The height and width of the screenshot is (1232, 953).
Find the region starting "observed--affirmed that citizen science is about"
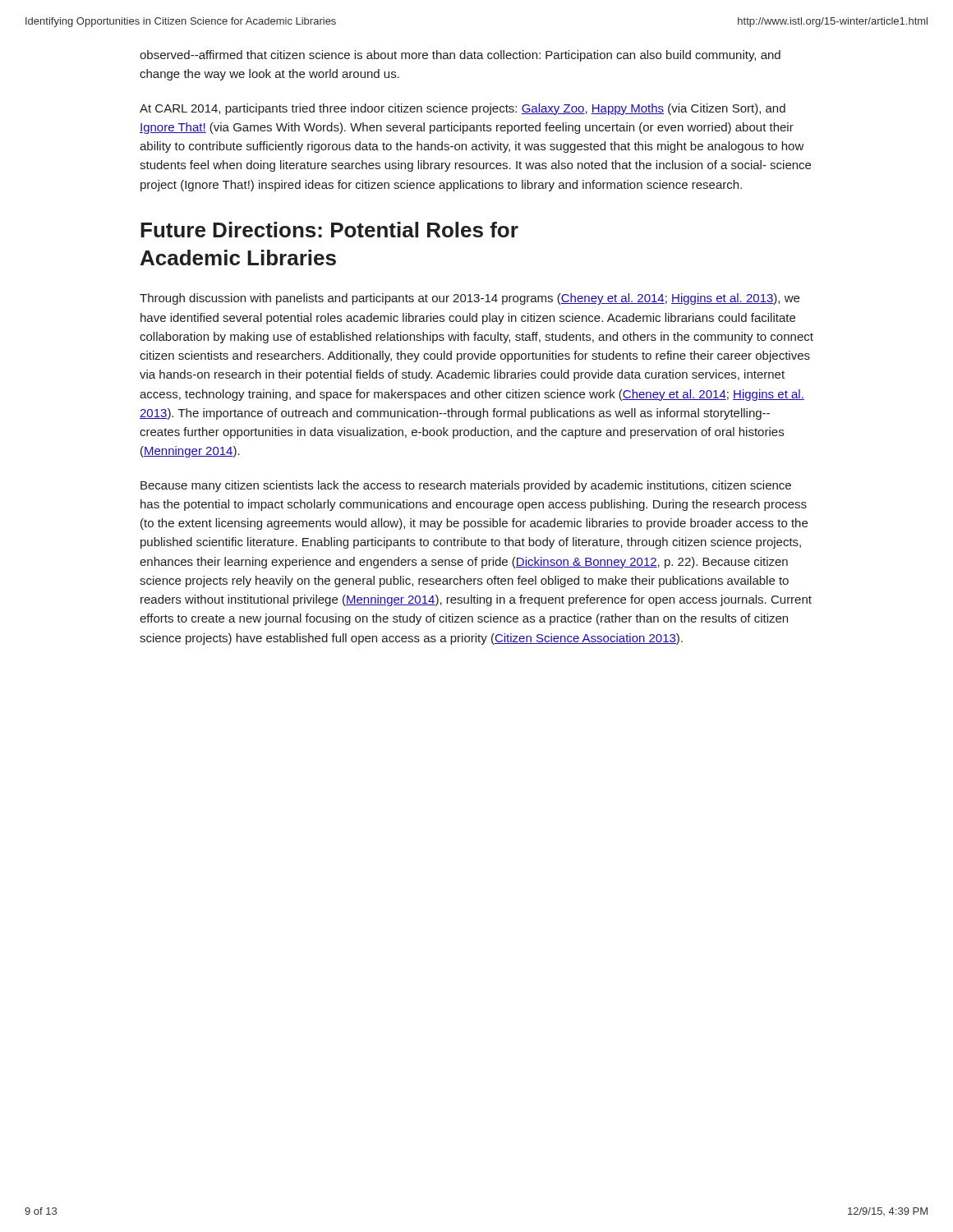(x=460, y=64)
